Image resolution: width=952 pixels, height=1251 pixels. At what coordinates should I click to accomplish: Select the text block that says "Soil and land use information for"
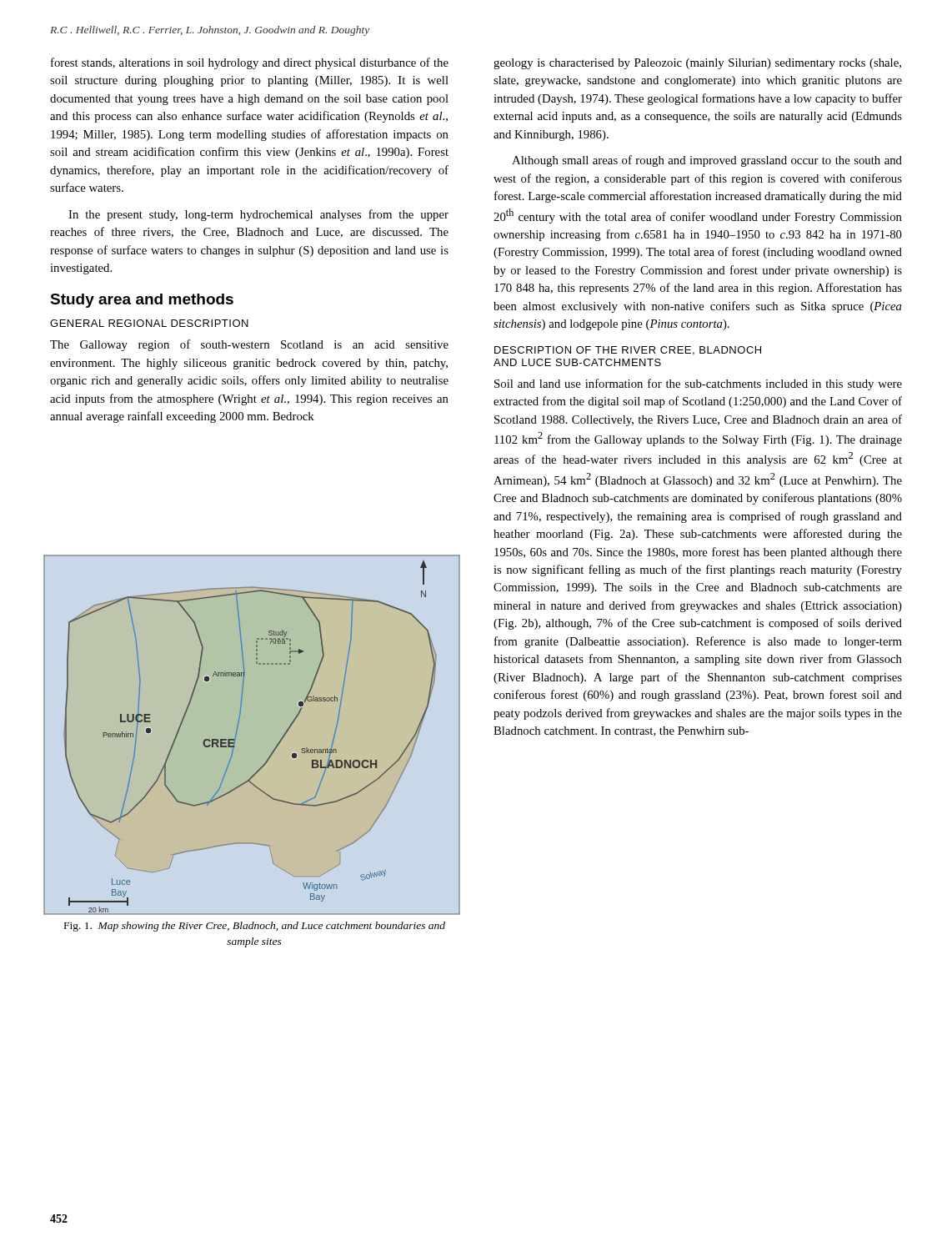(x=698, y=558)
